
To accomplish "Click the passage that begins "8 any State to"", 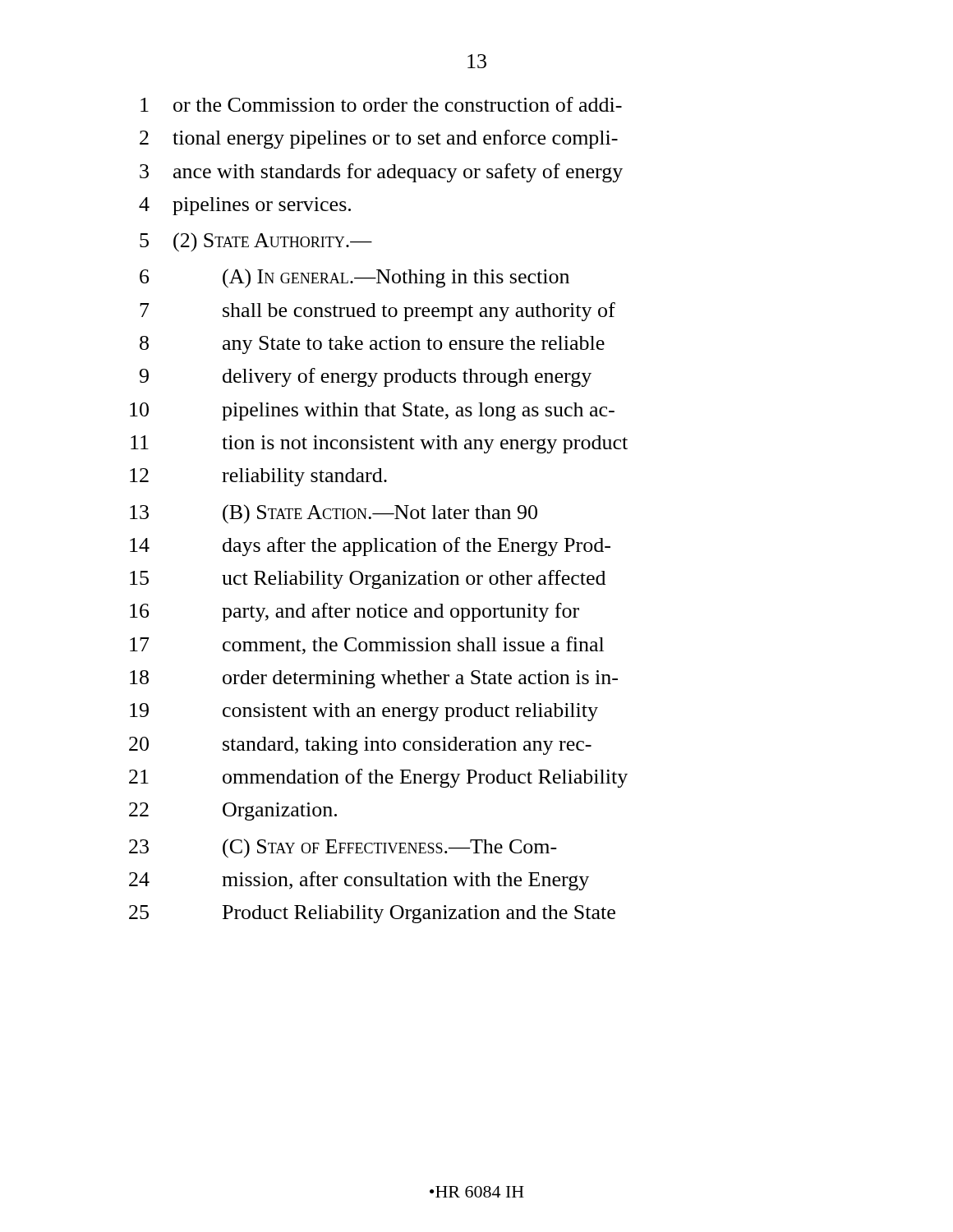I will pyautogui.click(x=352, y=343).
